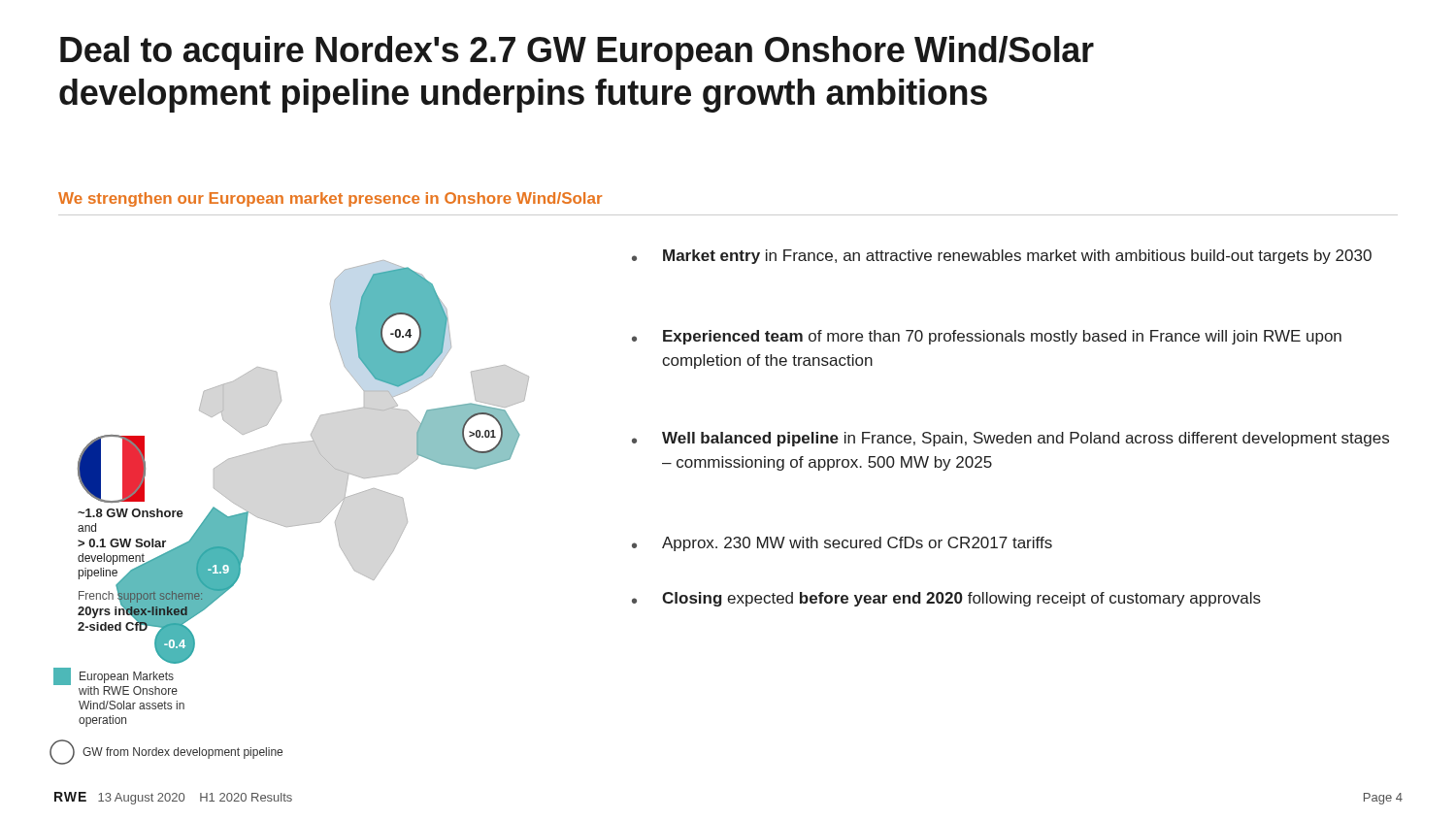Where is the passage that starts "• Market entry"?
This screenshot has width=1456, height=820.
(x=1017, y=257)
